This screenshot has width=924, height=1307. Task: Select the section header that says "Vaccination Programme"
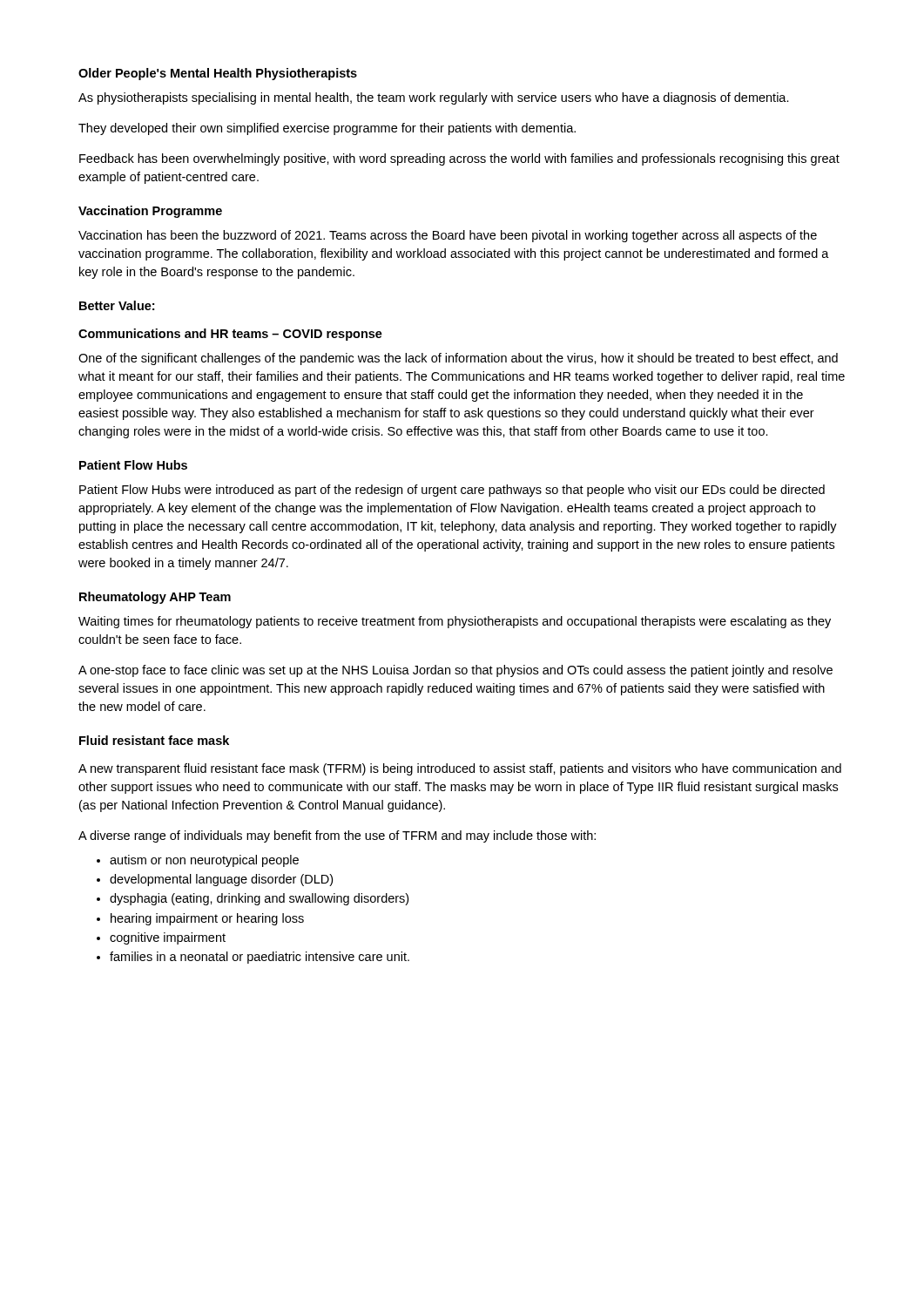[x=150, y=211]
